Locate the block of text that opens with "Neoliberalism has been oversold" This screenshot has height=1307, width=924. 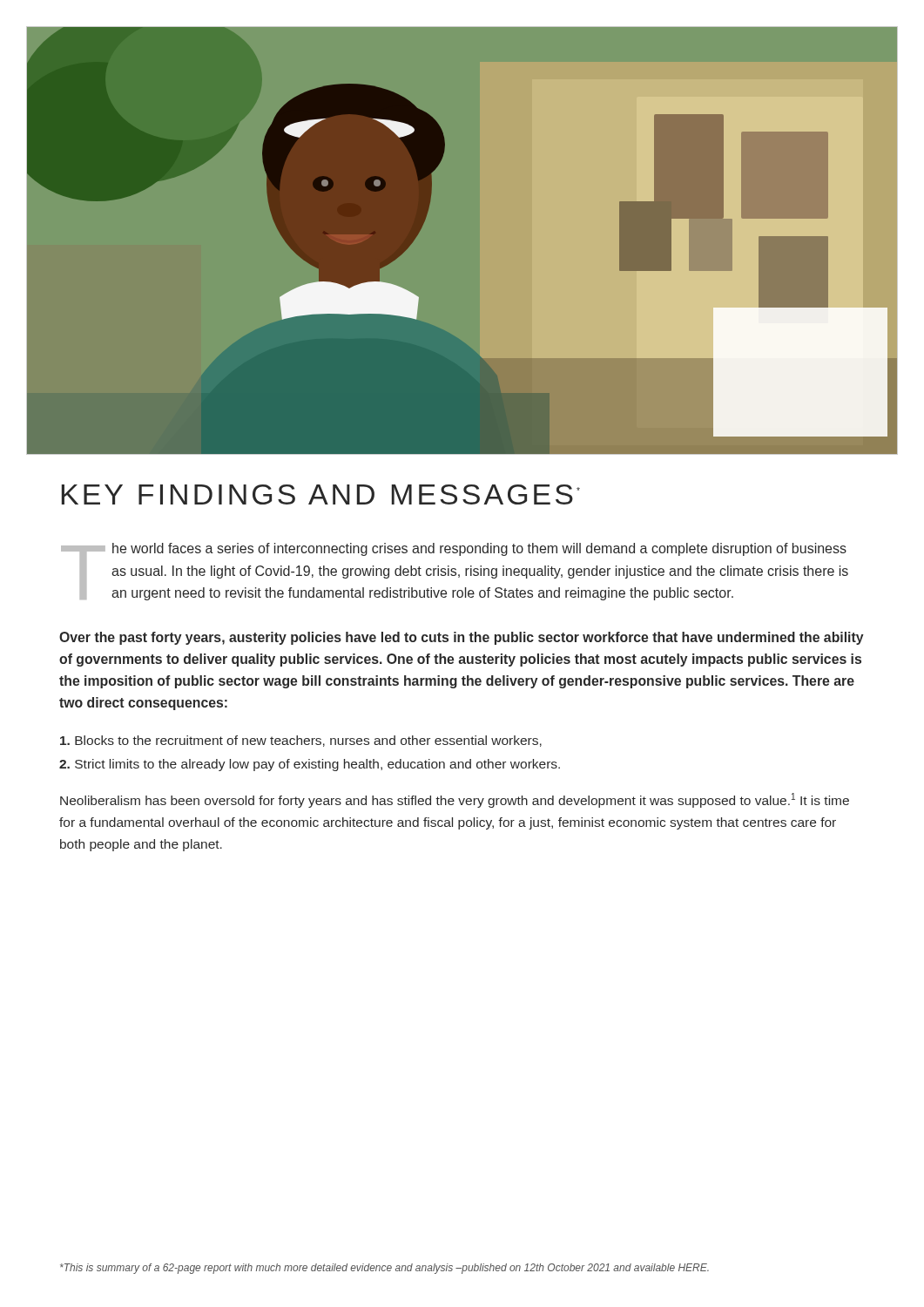pos(454,822)
